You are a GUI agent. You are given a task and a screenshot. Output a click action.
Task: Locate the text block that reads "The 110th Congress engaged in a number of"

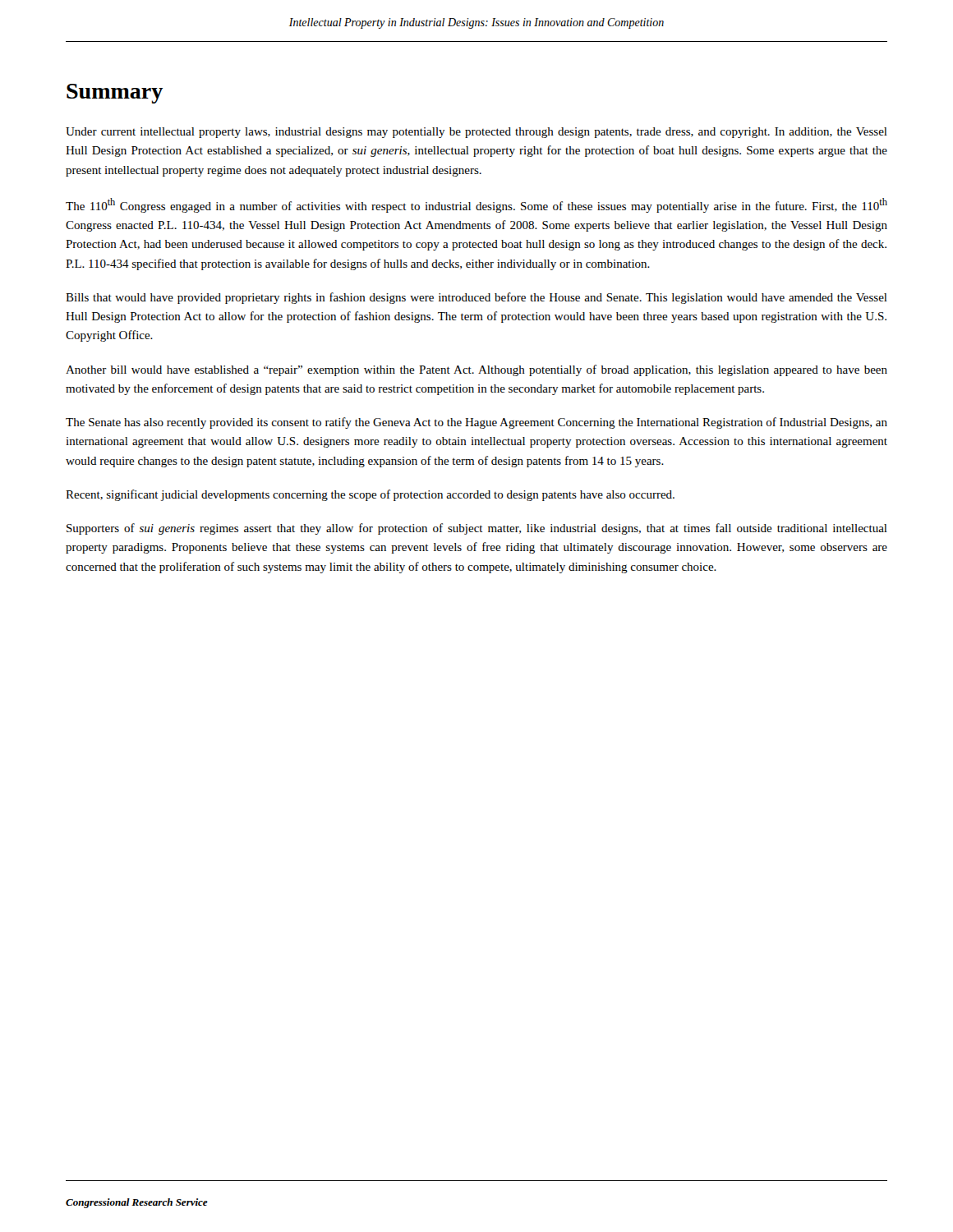(476, 233)
